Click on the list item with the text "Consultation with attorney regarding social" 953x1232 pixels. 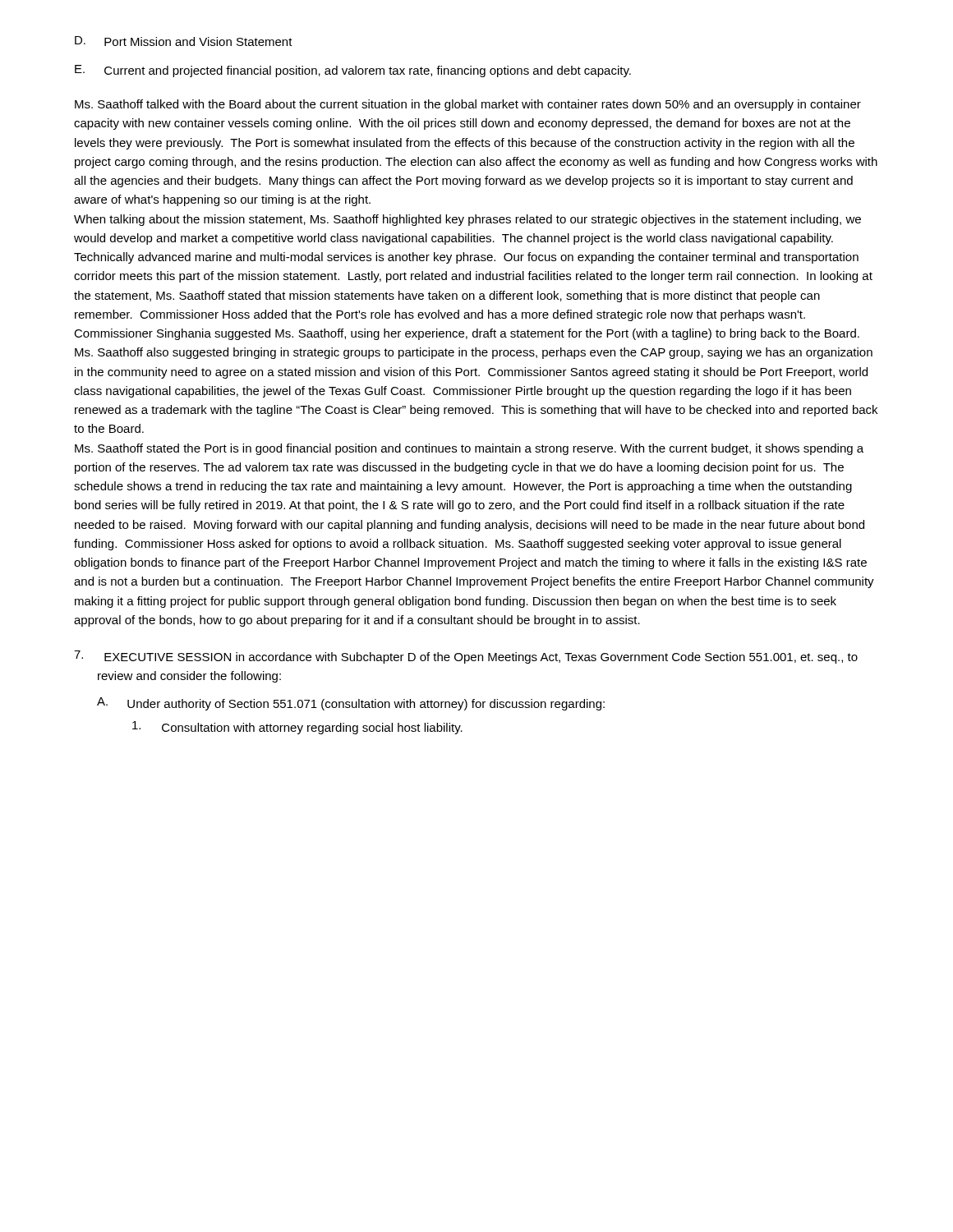pyautogui.click(x=297, y=727)
